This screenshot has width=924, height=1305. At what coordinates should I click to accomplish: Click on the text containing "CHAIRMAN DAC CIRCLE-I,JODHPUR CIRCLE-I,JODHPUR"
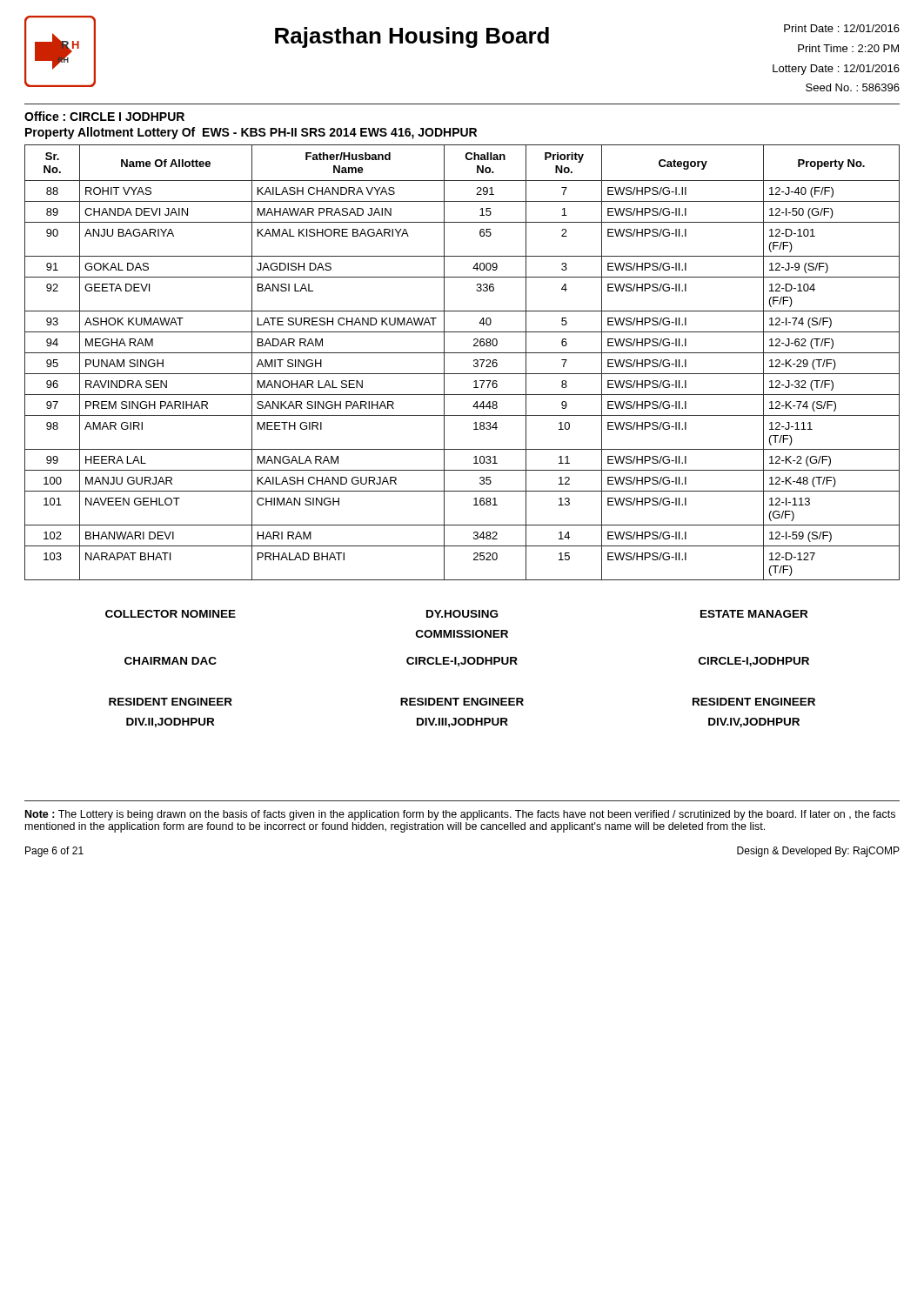462,661
